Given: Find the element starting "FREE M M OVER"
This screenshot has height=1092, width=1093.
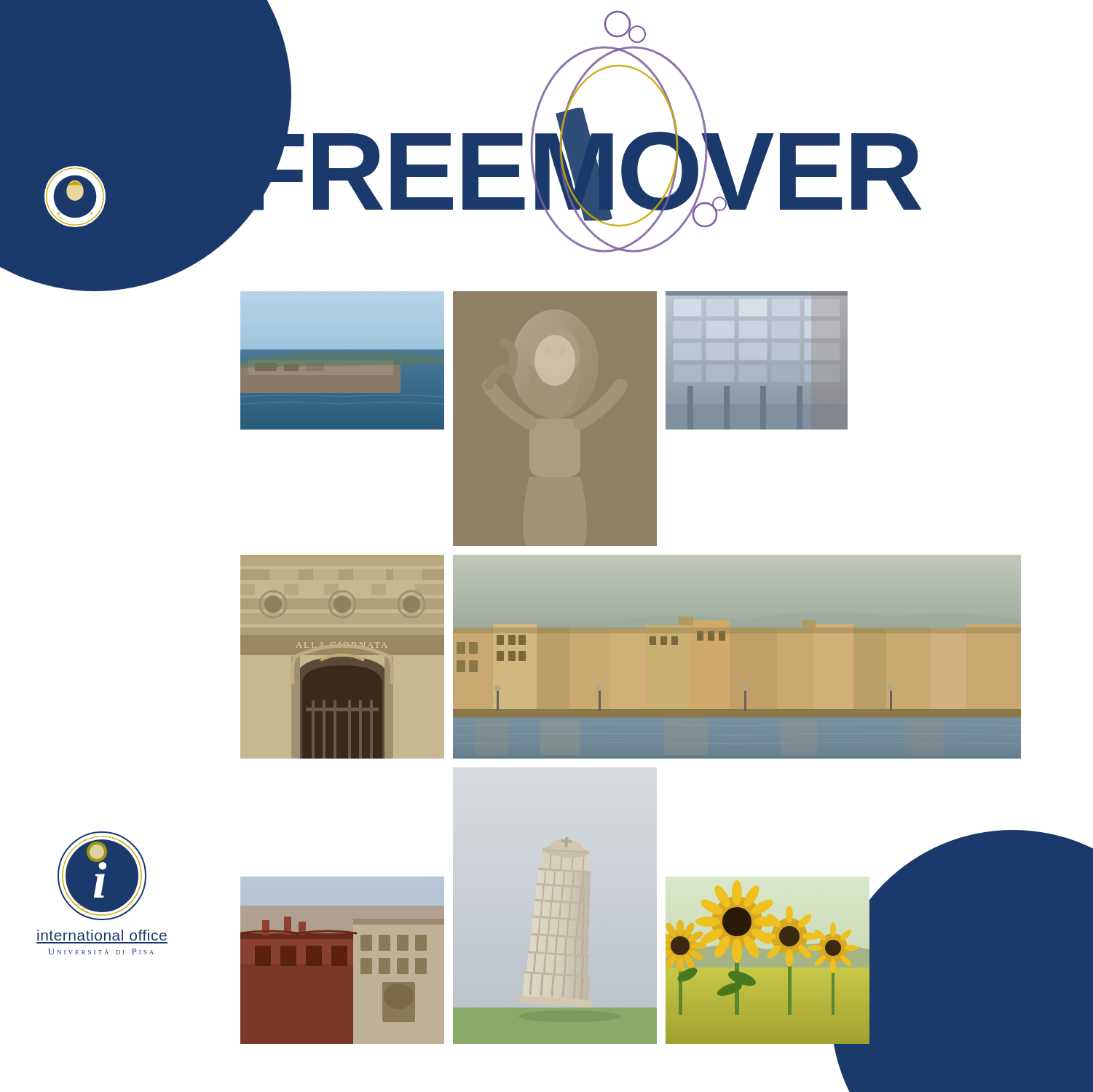Looking at the screenshot, I should point(581,171).
